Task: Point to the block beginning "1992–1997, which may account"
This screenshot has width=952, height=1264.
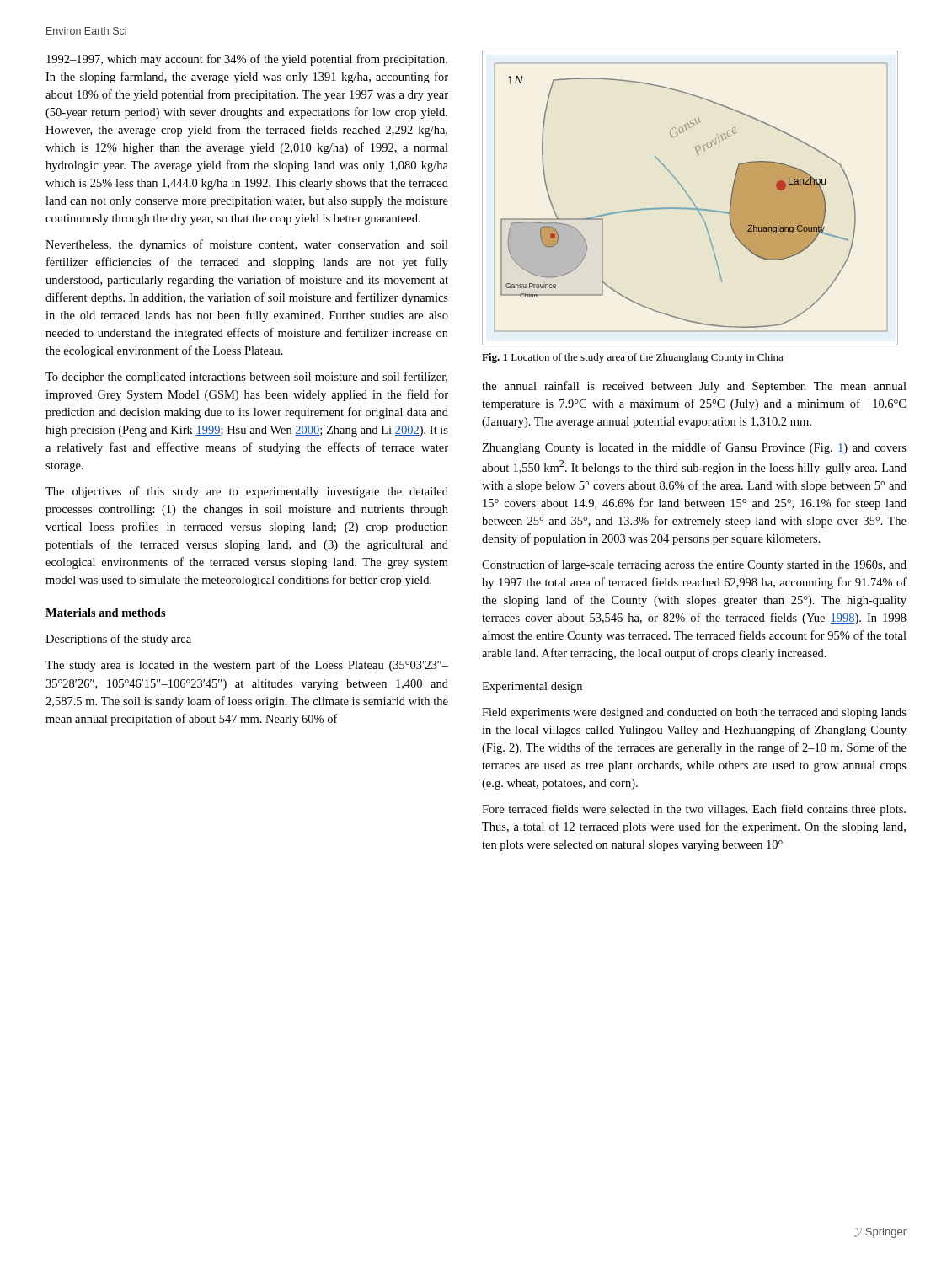Action: pos(247,139)
